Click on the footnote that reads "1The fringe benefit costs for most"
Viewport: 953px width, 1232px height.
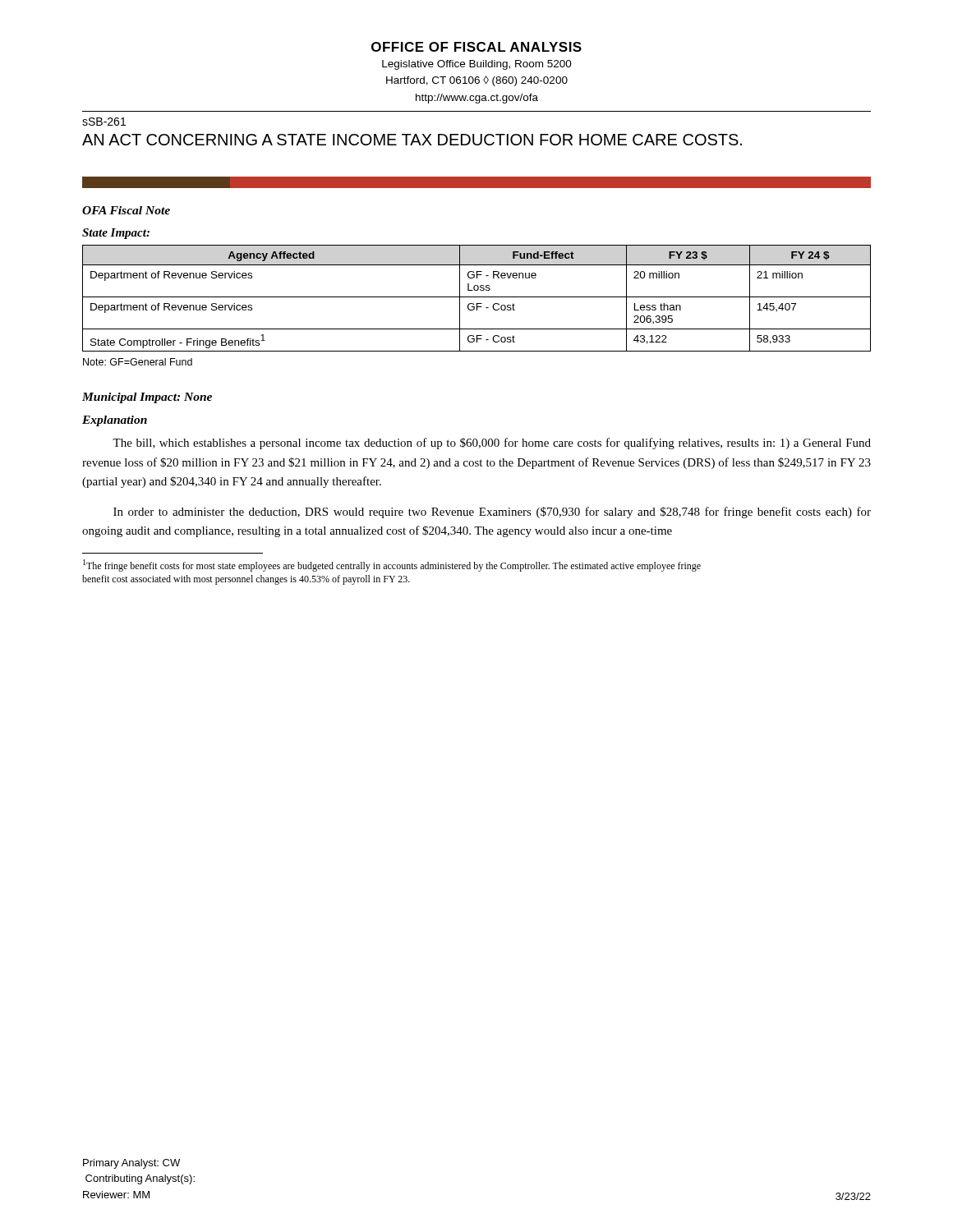point(392,571)
